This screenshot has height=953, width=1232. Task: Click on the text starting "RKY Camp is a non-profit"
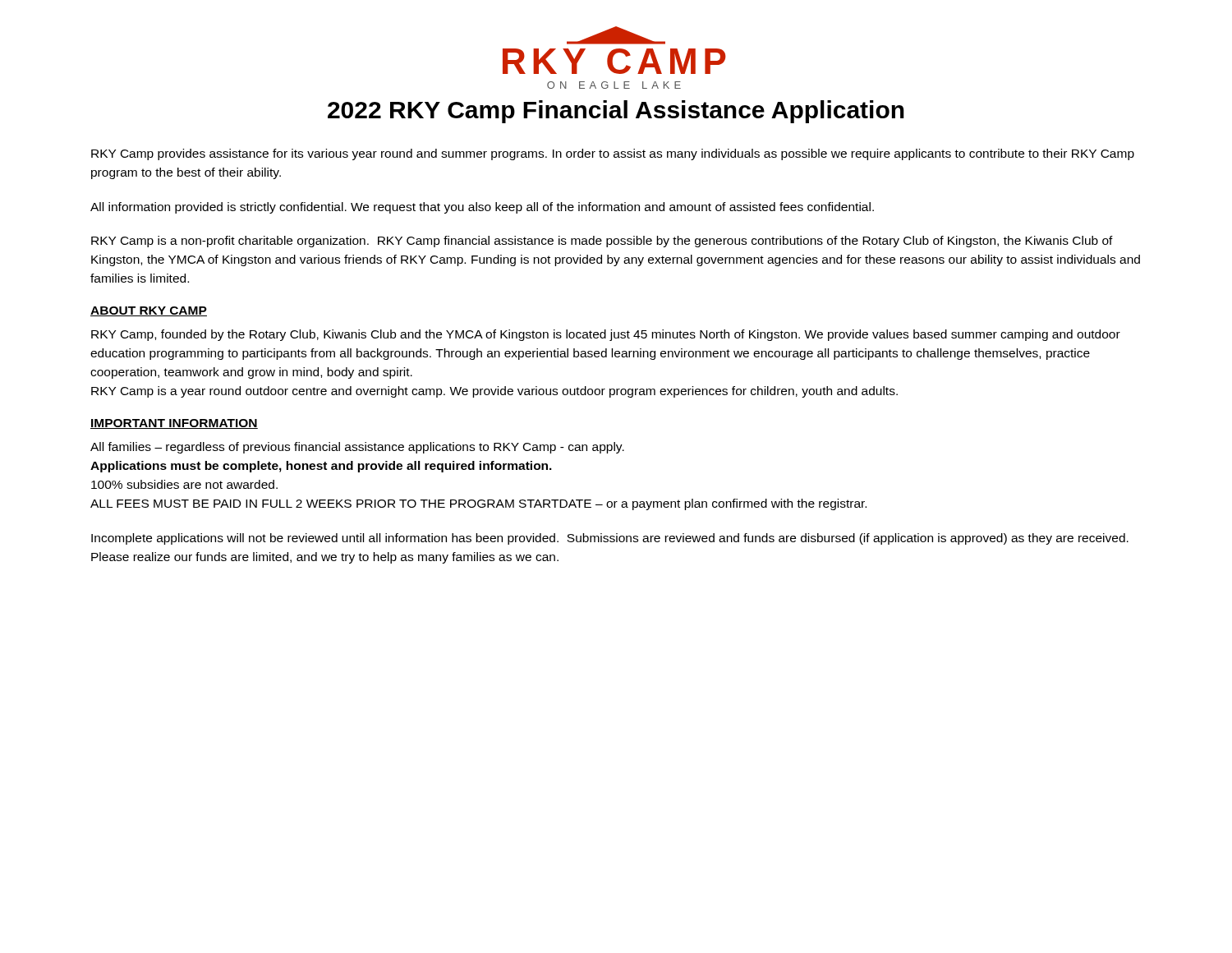616,259
